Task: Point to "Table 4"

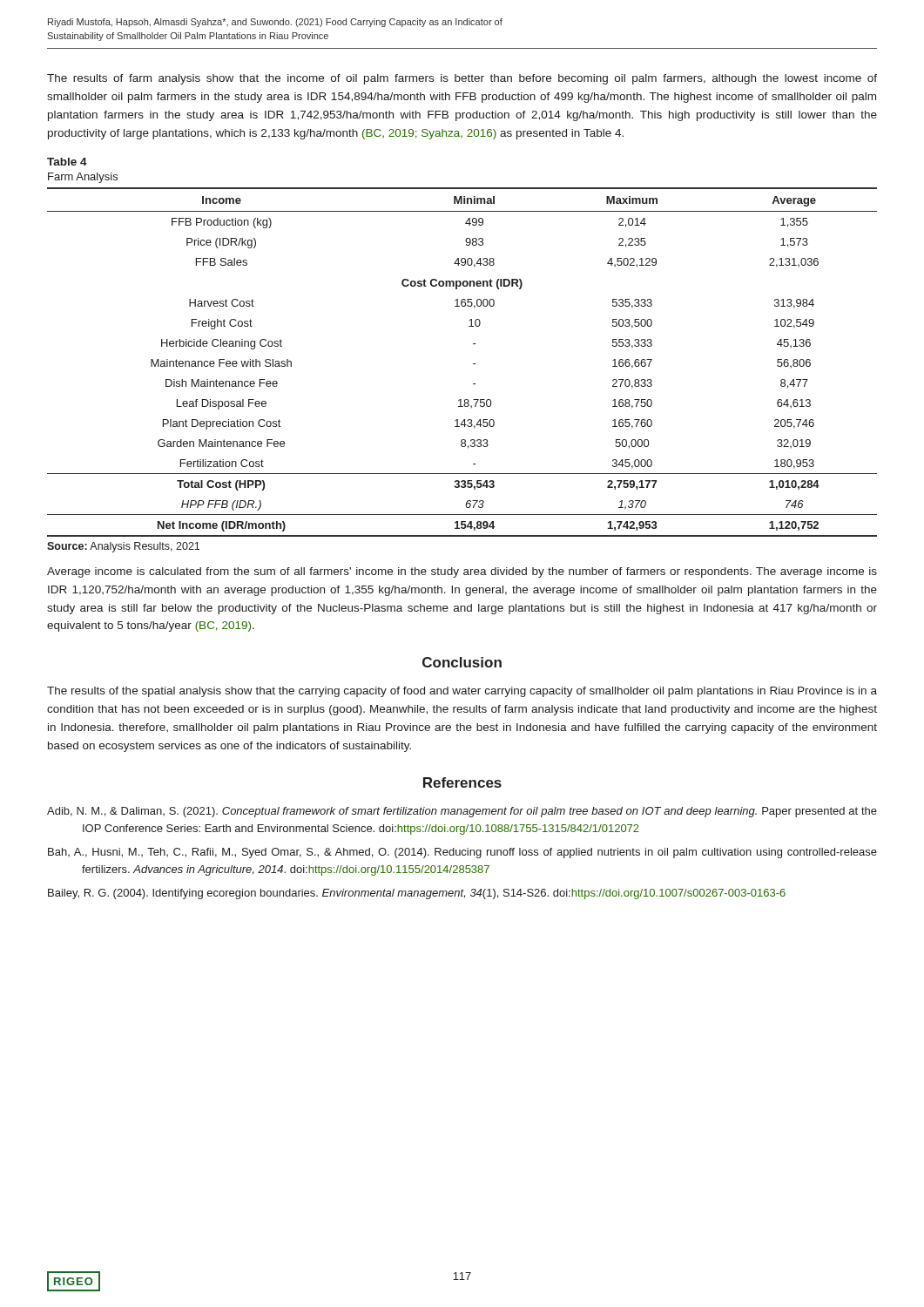Action: [x=67, y=161]
